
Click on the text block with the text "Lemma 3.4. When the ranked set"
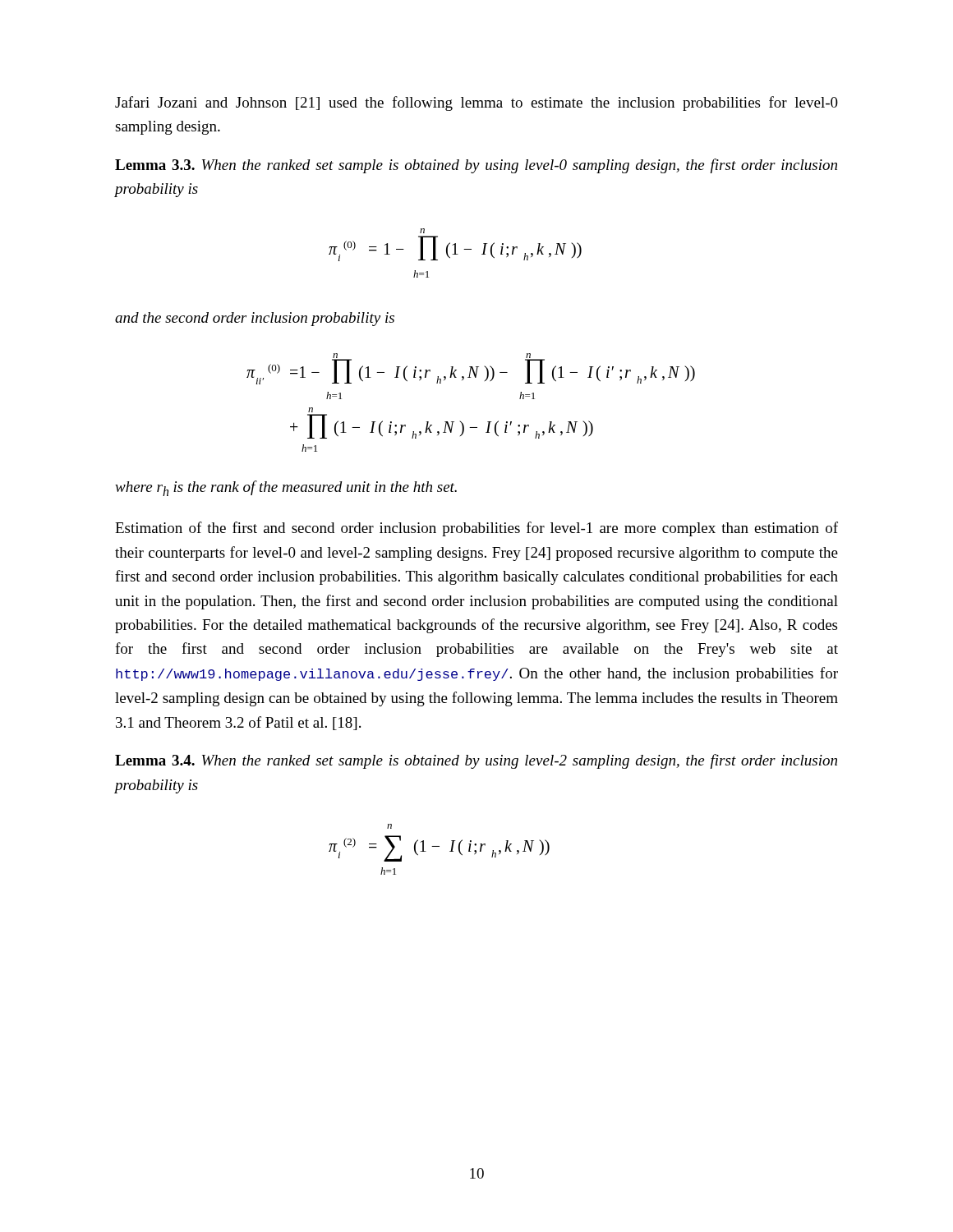(x=476, y=772)
